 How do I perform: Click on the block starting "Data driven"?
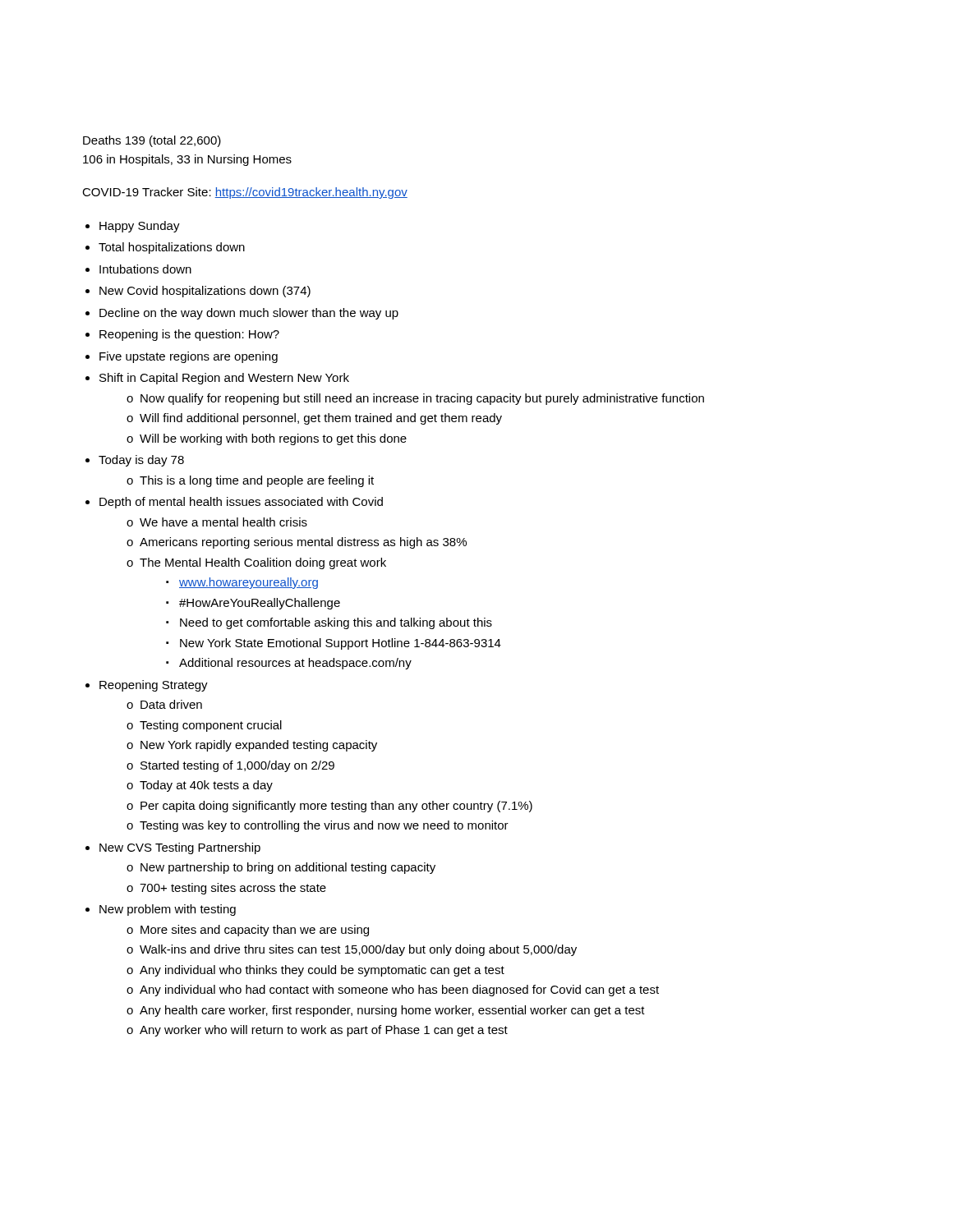click(x=171, y=704)
